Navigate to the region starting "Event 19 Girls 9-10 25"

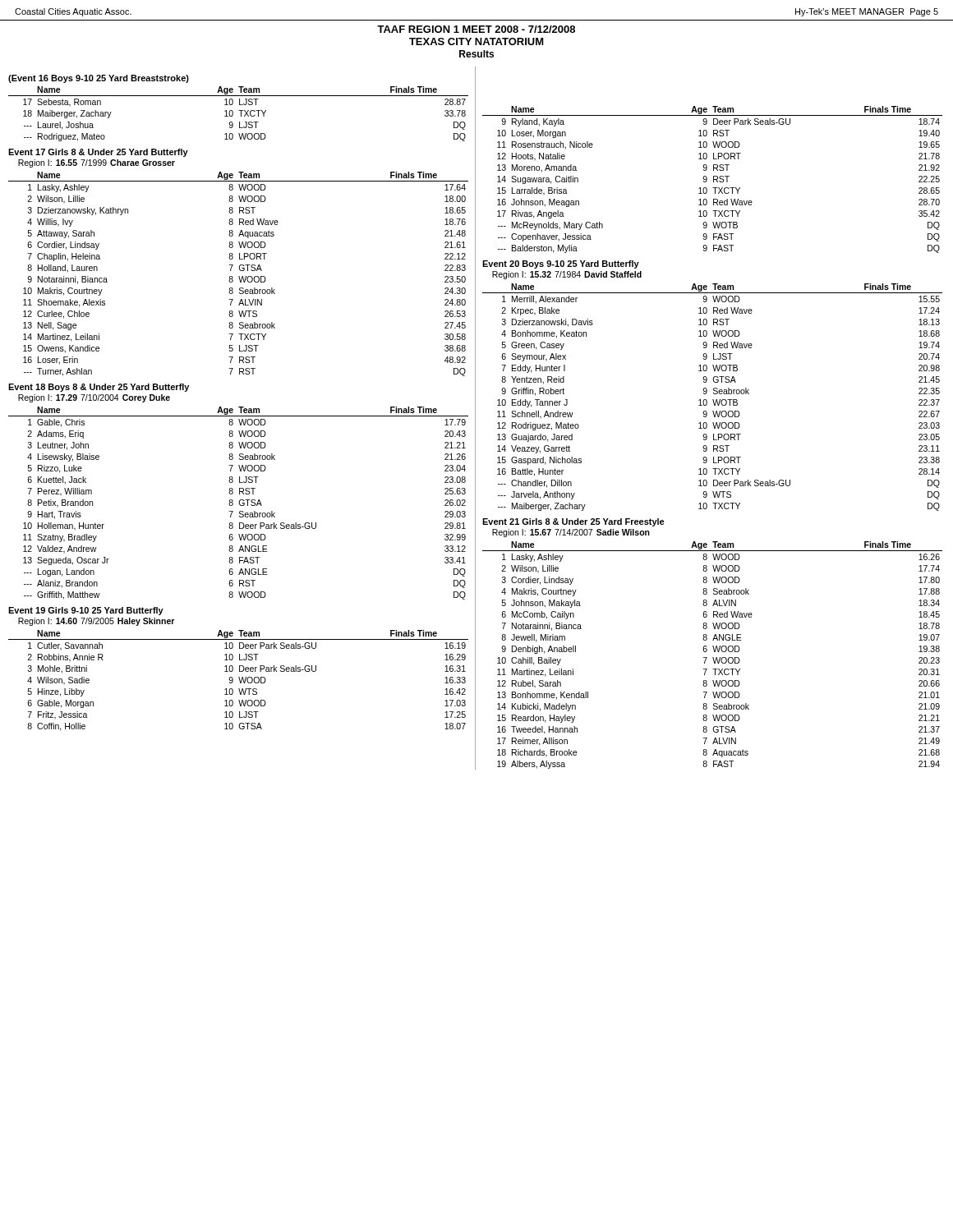pyautogui.click(x=86, y=610)
